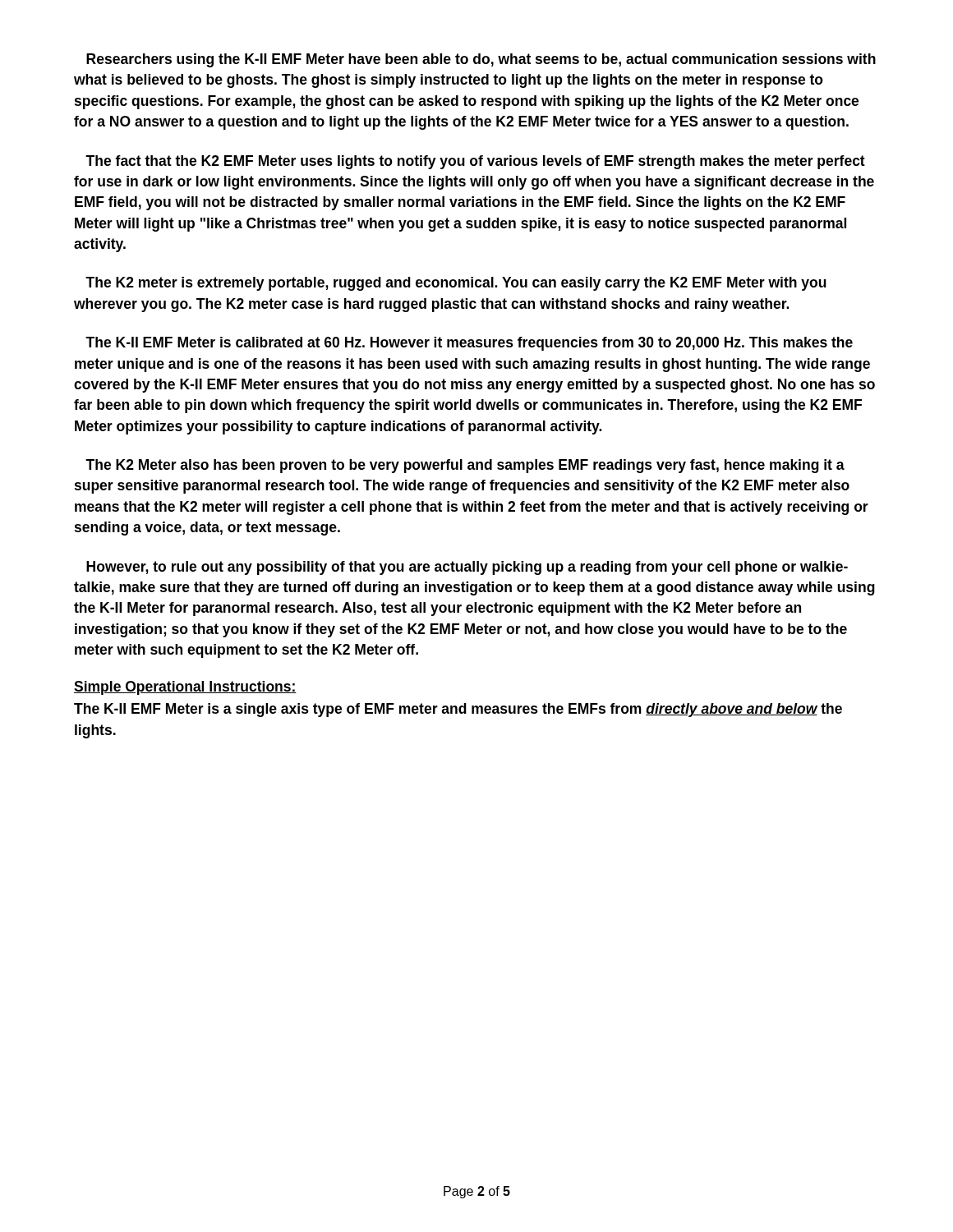Find the text starting "The fact that the K2 EMF Meter"
Image resolution: width=953 pixels, height=1232 pixels.
click(x=476, y=203)
